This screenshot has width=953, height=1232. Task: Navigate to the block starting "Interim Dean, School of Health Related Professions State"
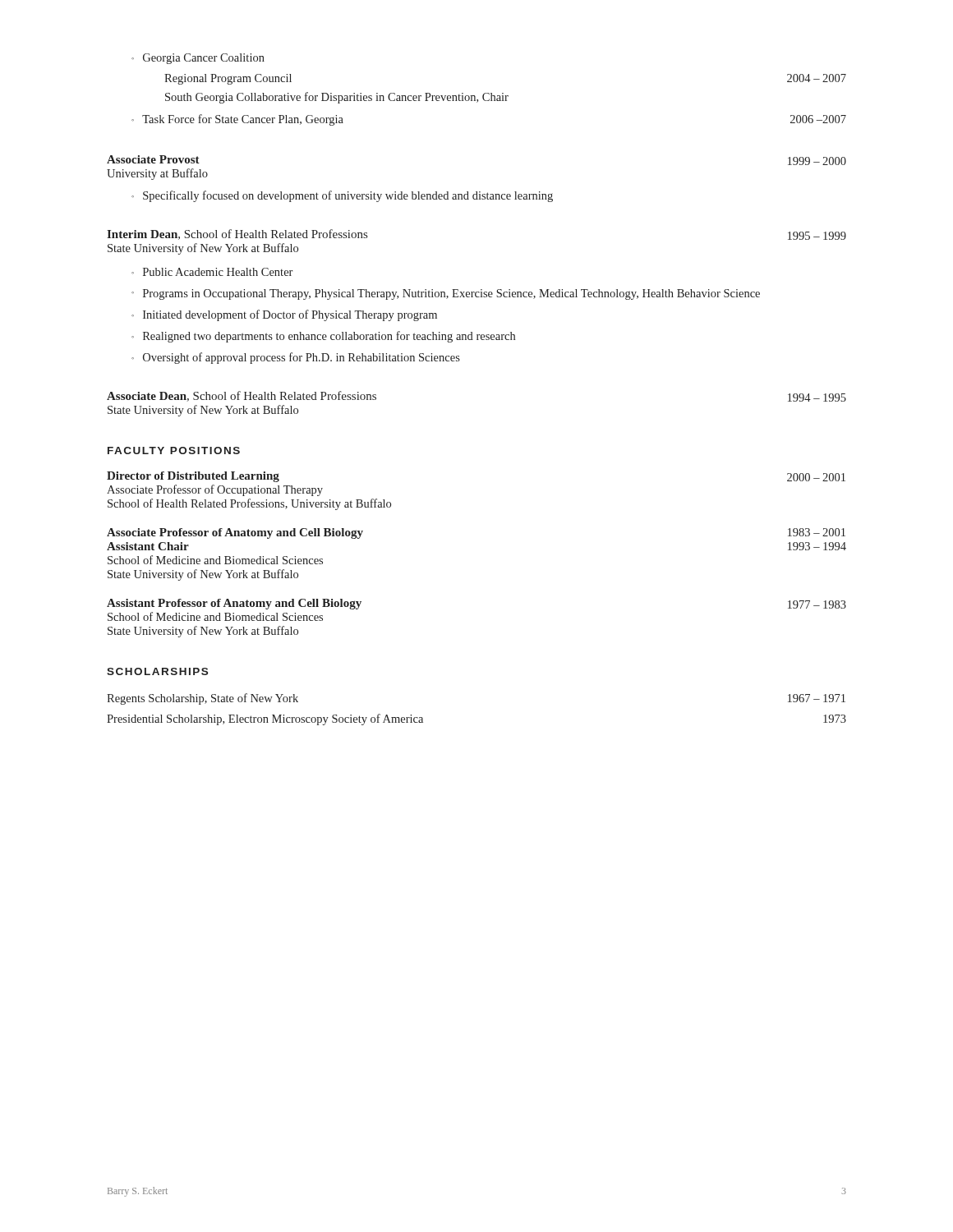pos(239,234)
